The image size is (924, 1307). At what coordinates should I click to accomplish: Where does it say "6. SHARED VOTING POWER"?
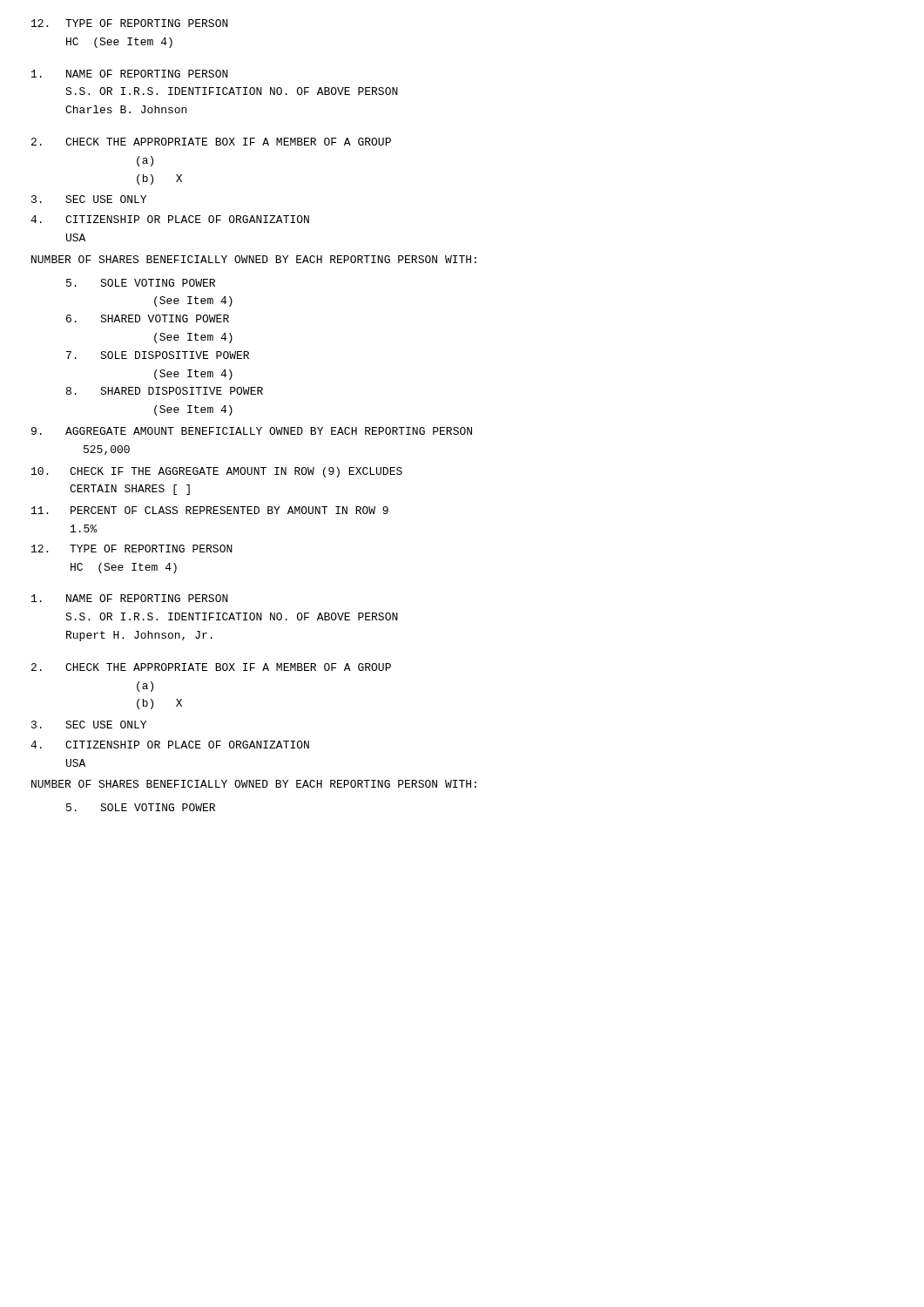147,320
